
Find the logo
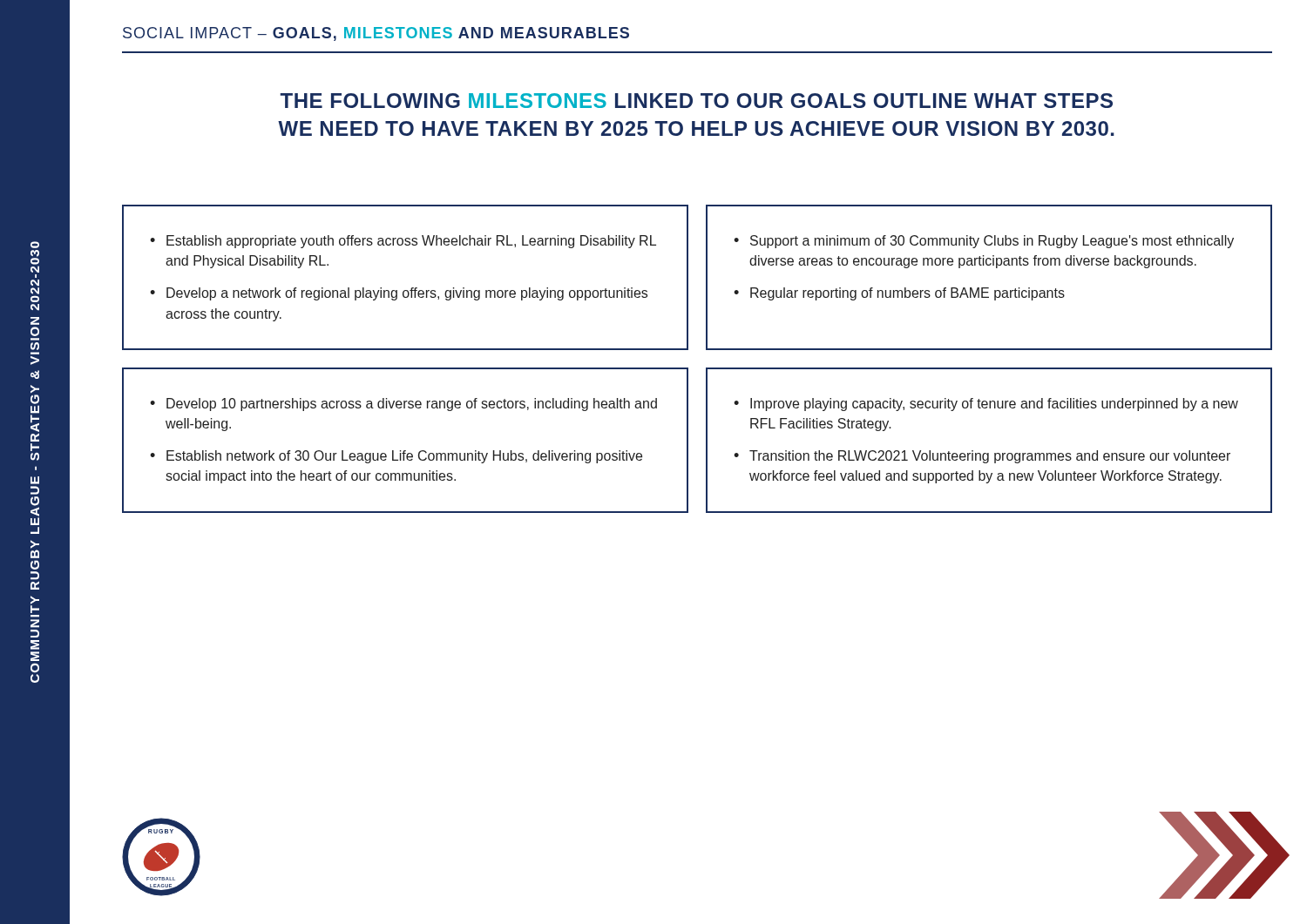pyautogui.click(x=161, y=859)
